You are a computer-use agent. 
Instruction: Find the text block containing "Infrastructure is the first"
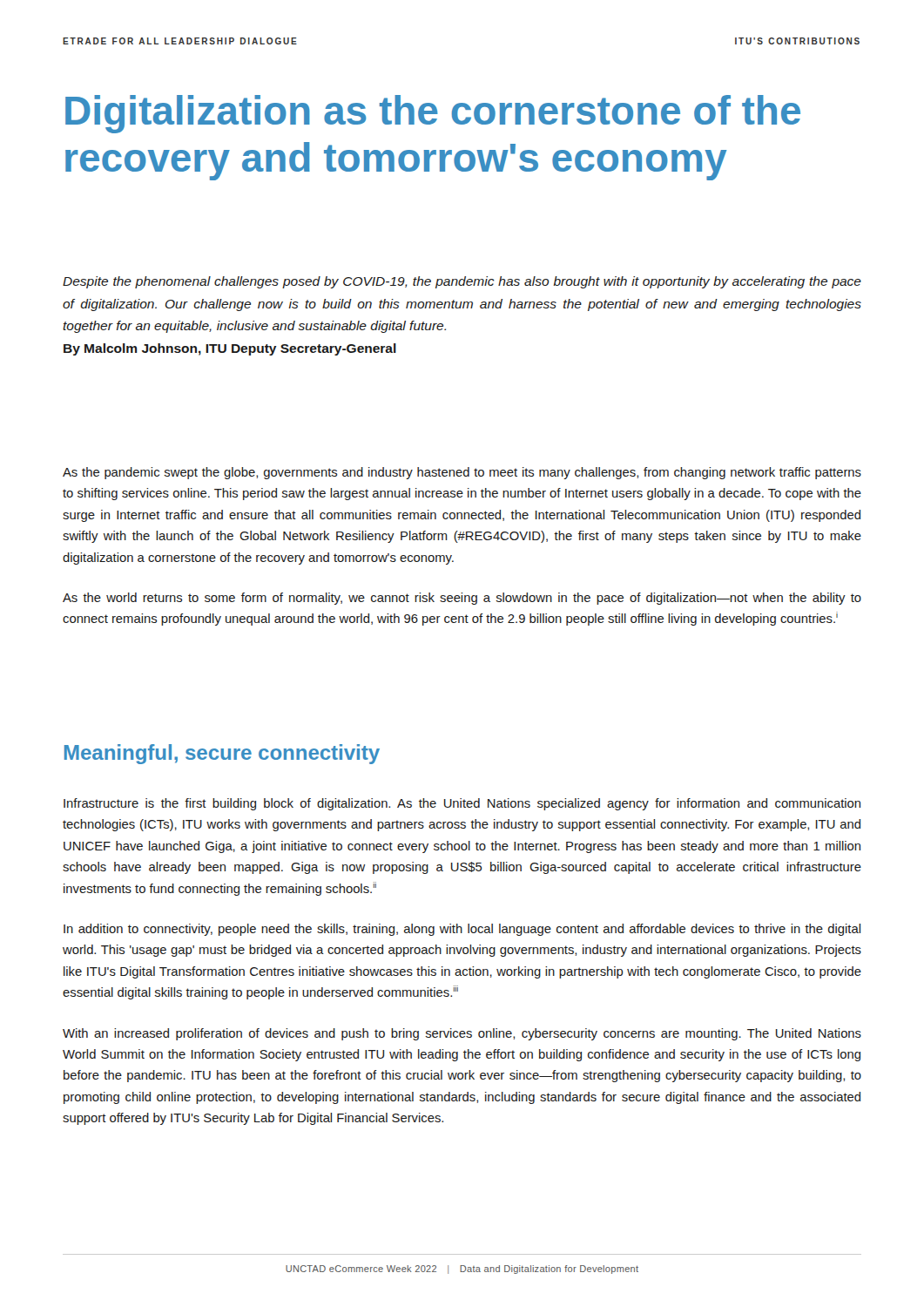coord(462,846)
